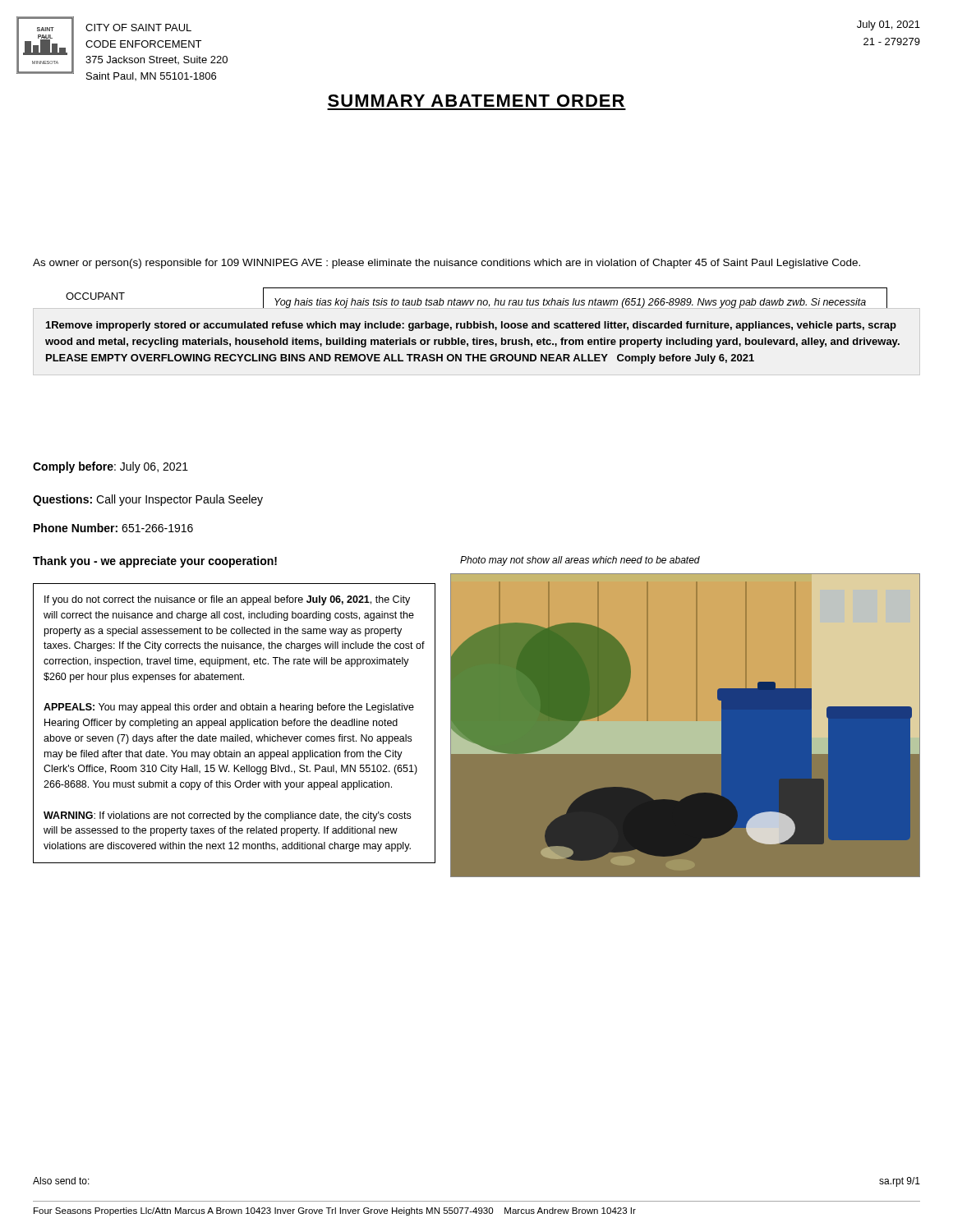This screenshot has width=953, height=1232.
Task: Find the text block starting "1Remove improperly stored or accumulated refuse which"
Action: [x=473, y=341]
